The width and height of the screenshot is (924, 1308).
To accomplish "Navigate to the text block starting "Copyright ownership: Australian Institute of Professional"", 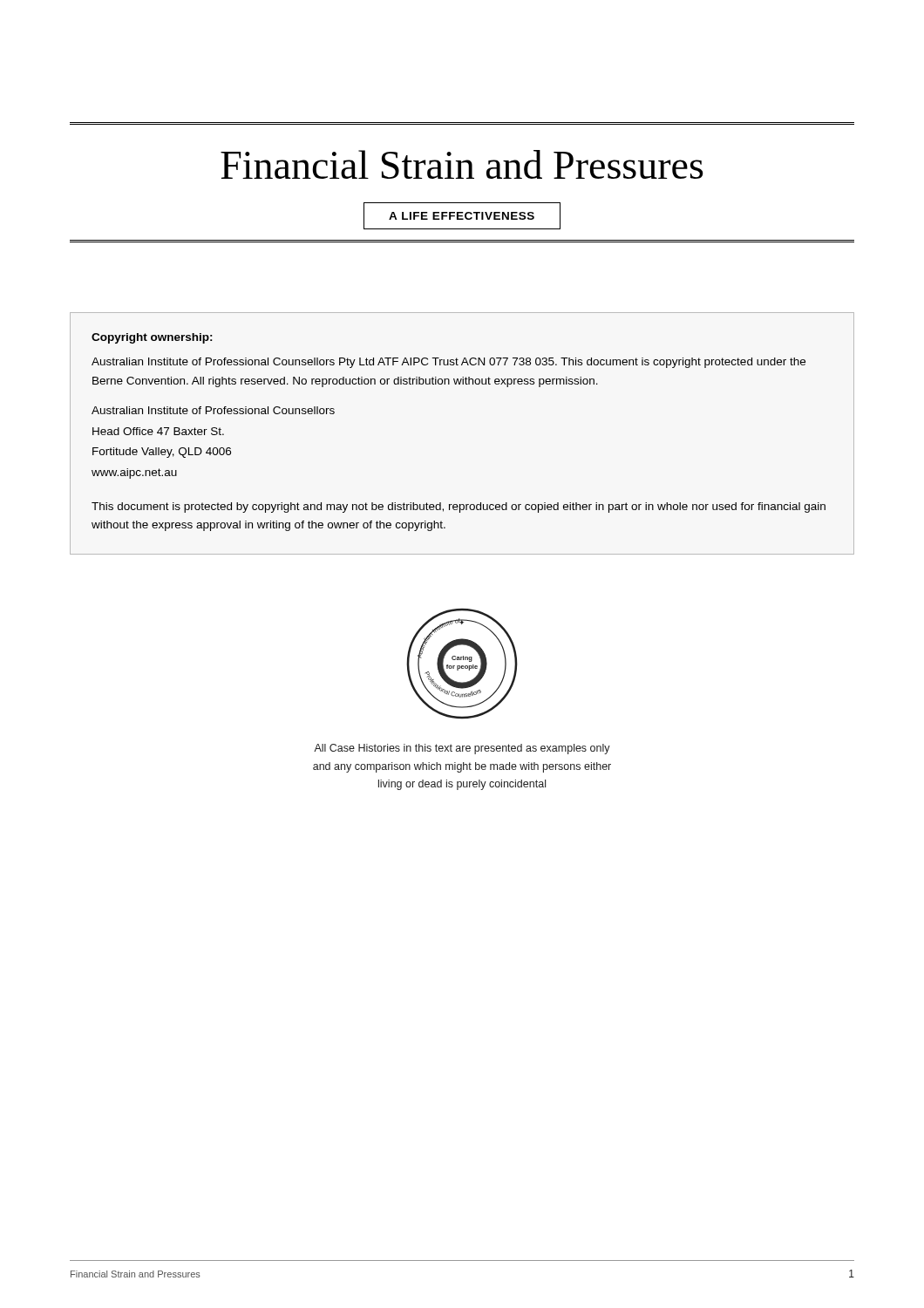I will click(x=152, y=338).
